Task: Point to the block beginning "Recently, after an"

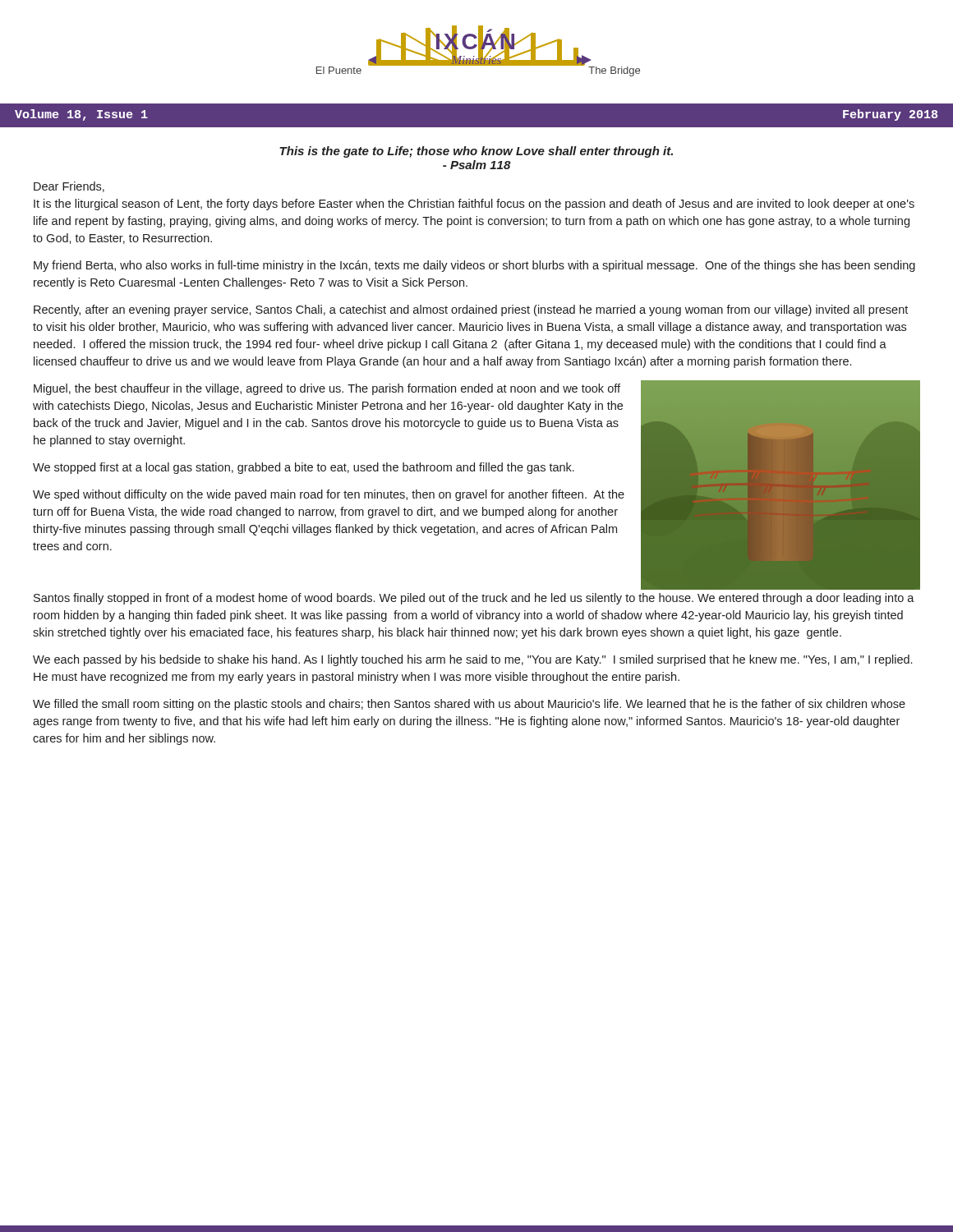Action: point(470,336)
